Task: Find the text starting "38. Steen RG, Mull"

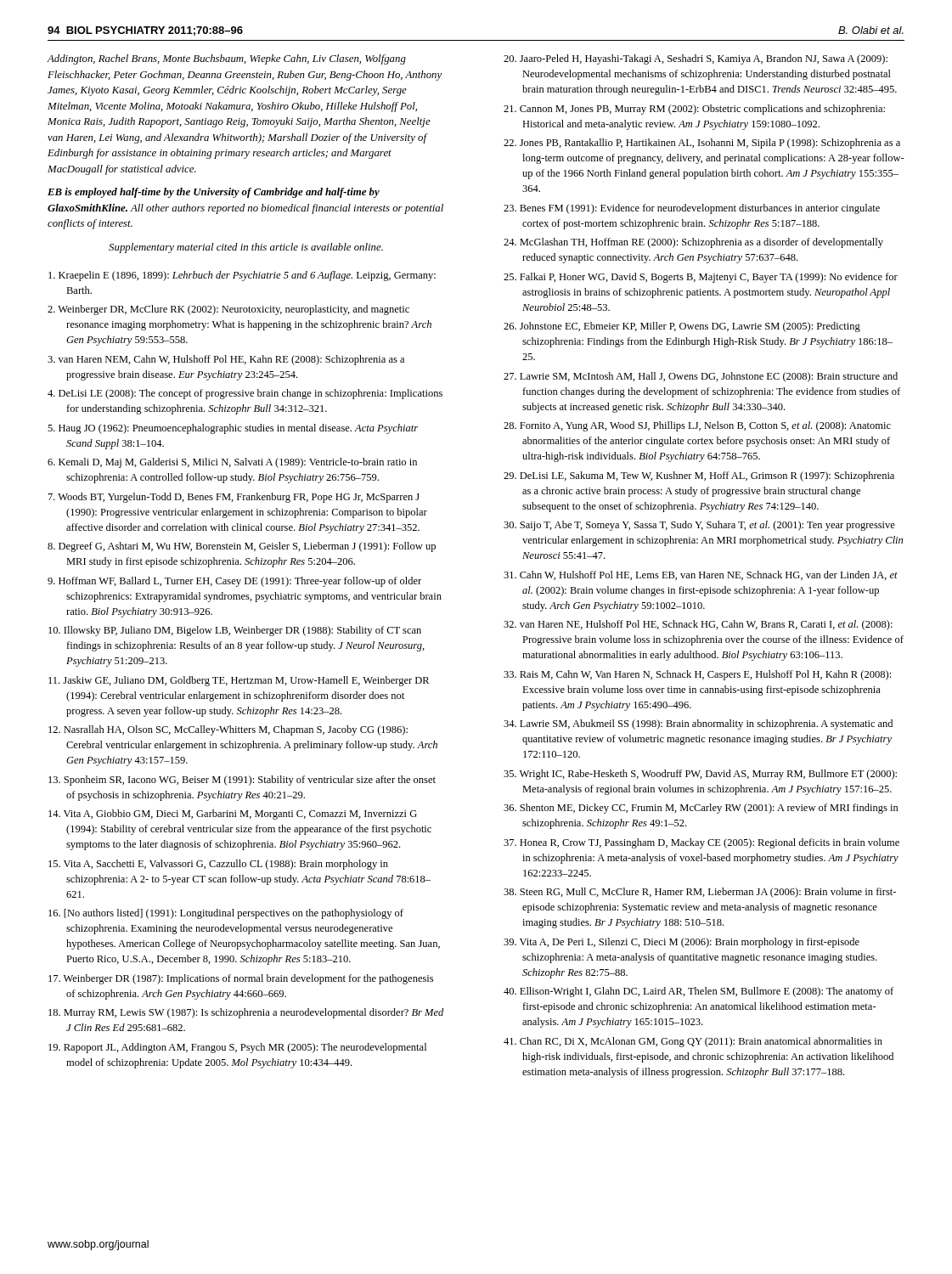Action: click(x=700, y=907)
